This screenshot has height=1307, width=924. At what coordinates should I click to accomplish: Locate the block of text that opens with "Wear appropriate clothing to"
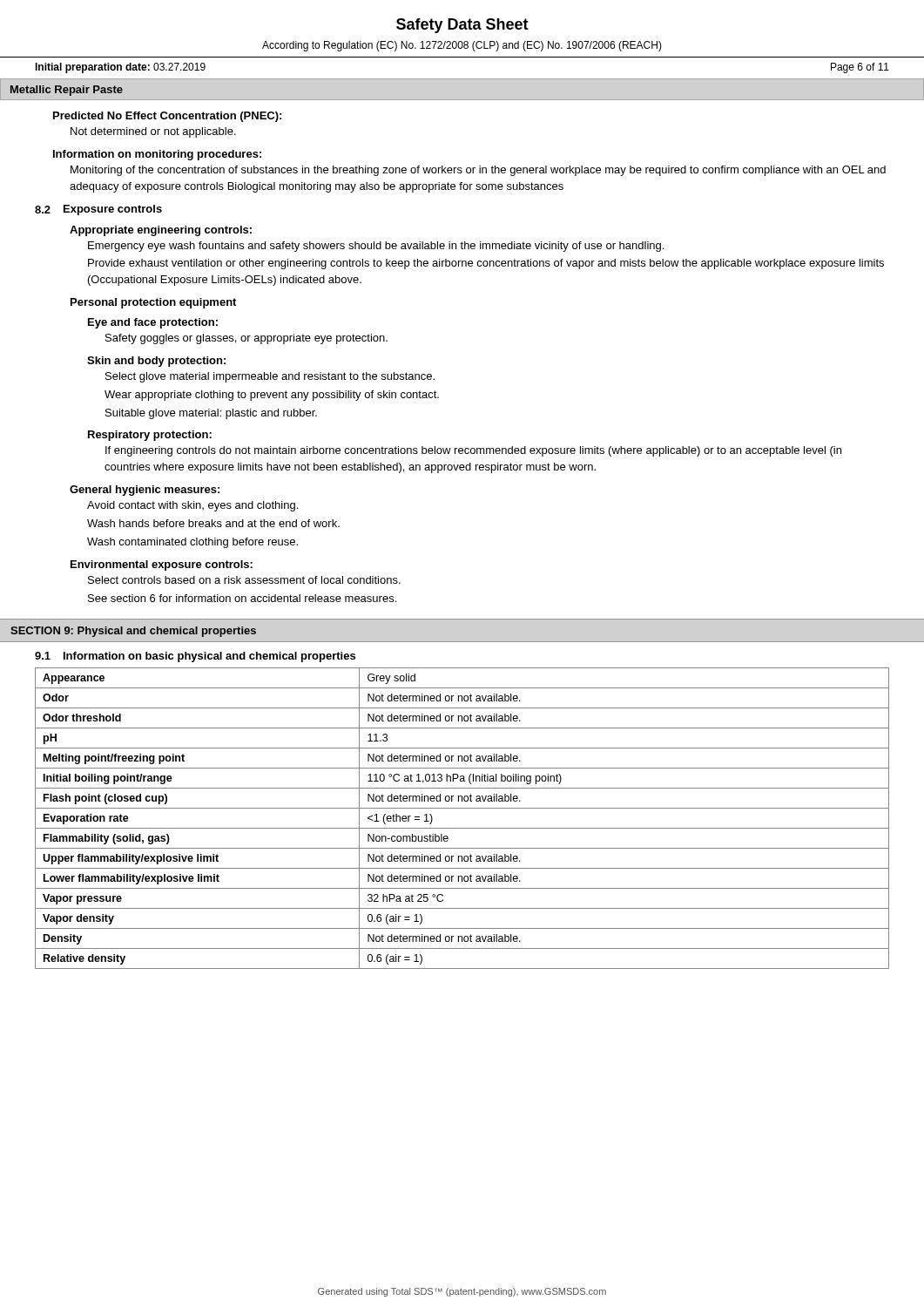point(272,394)
